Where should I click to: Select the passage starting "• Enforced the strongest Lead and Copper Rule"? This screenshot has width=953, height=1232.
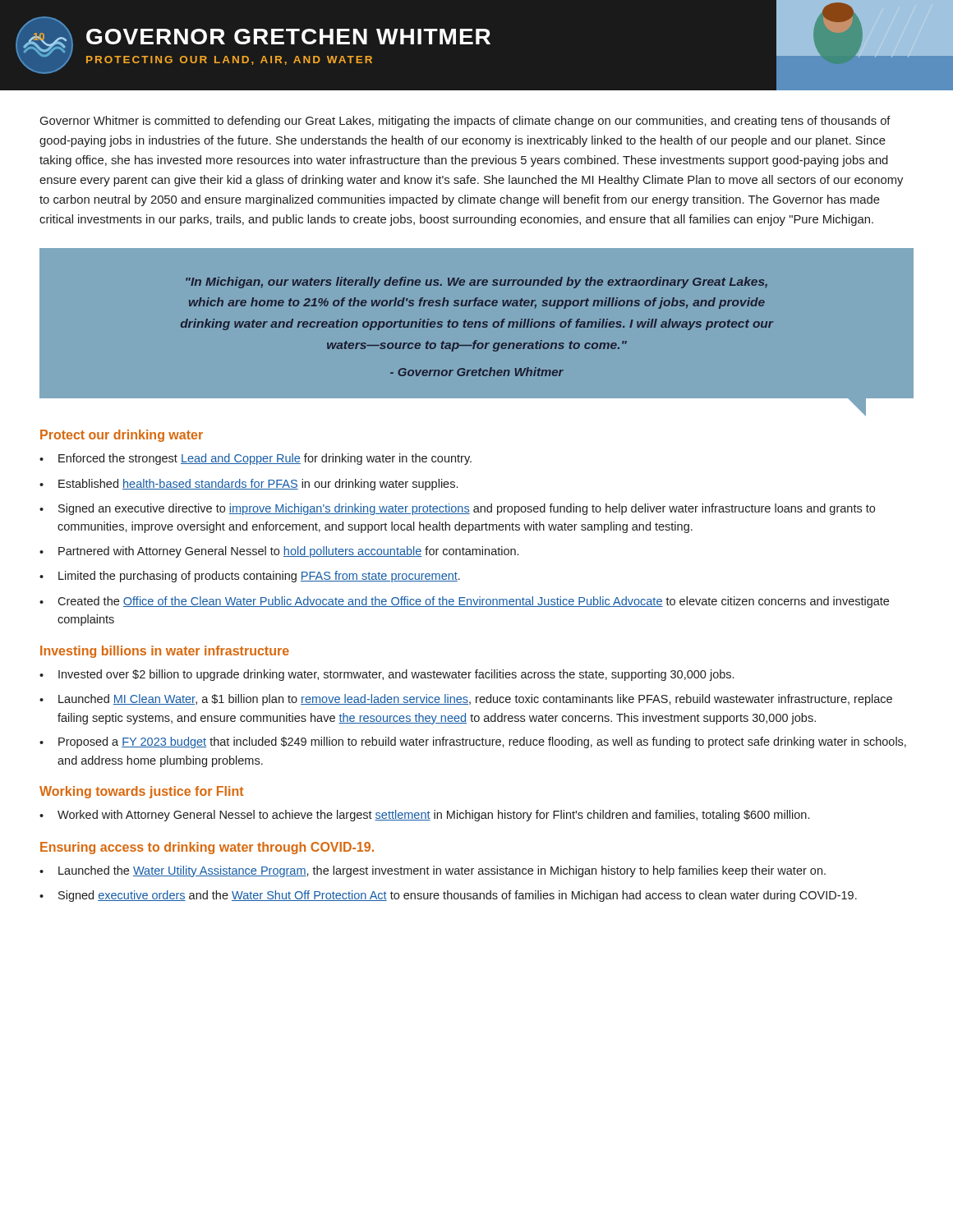click(x=256, y=459)
